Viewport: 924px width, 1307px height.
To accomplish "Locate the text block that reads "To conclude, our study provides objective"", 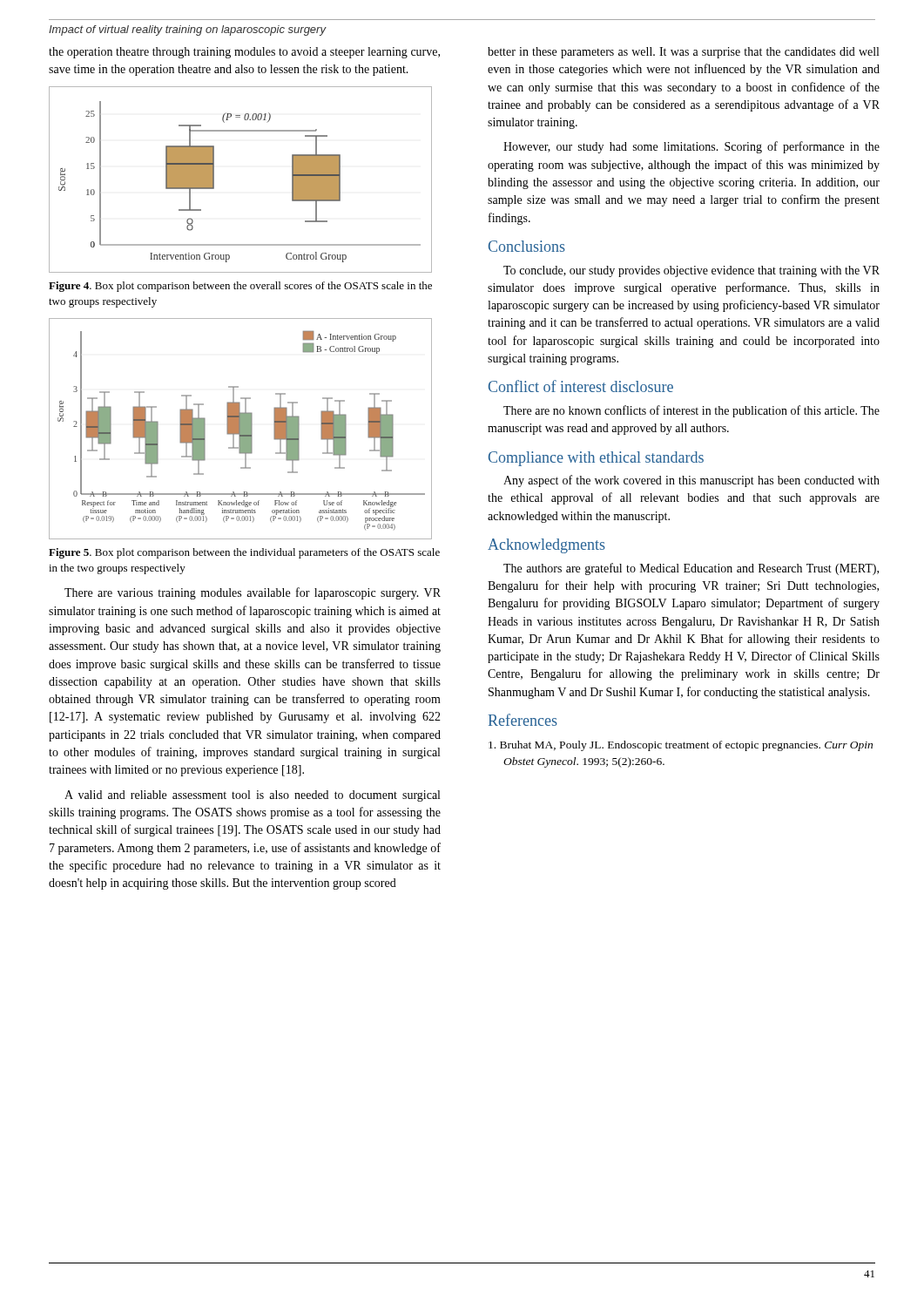I will coord(684,315).
